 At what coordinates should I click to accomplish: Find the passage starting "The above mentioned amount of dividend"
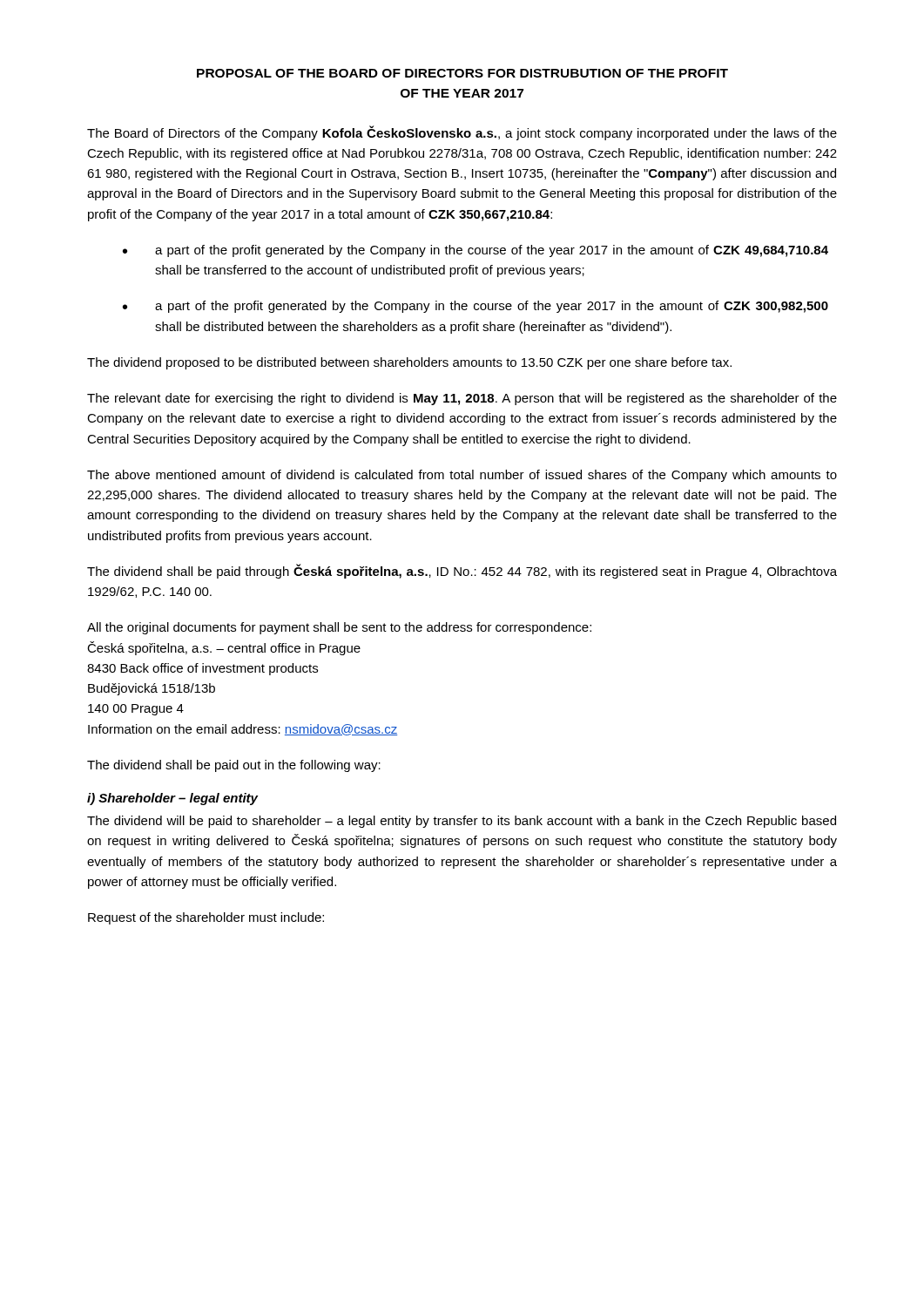[x=462, y=505]
